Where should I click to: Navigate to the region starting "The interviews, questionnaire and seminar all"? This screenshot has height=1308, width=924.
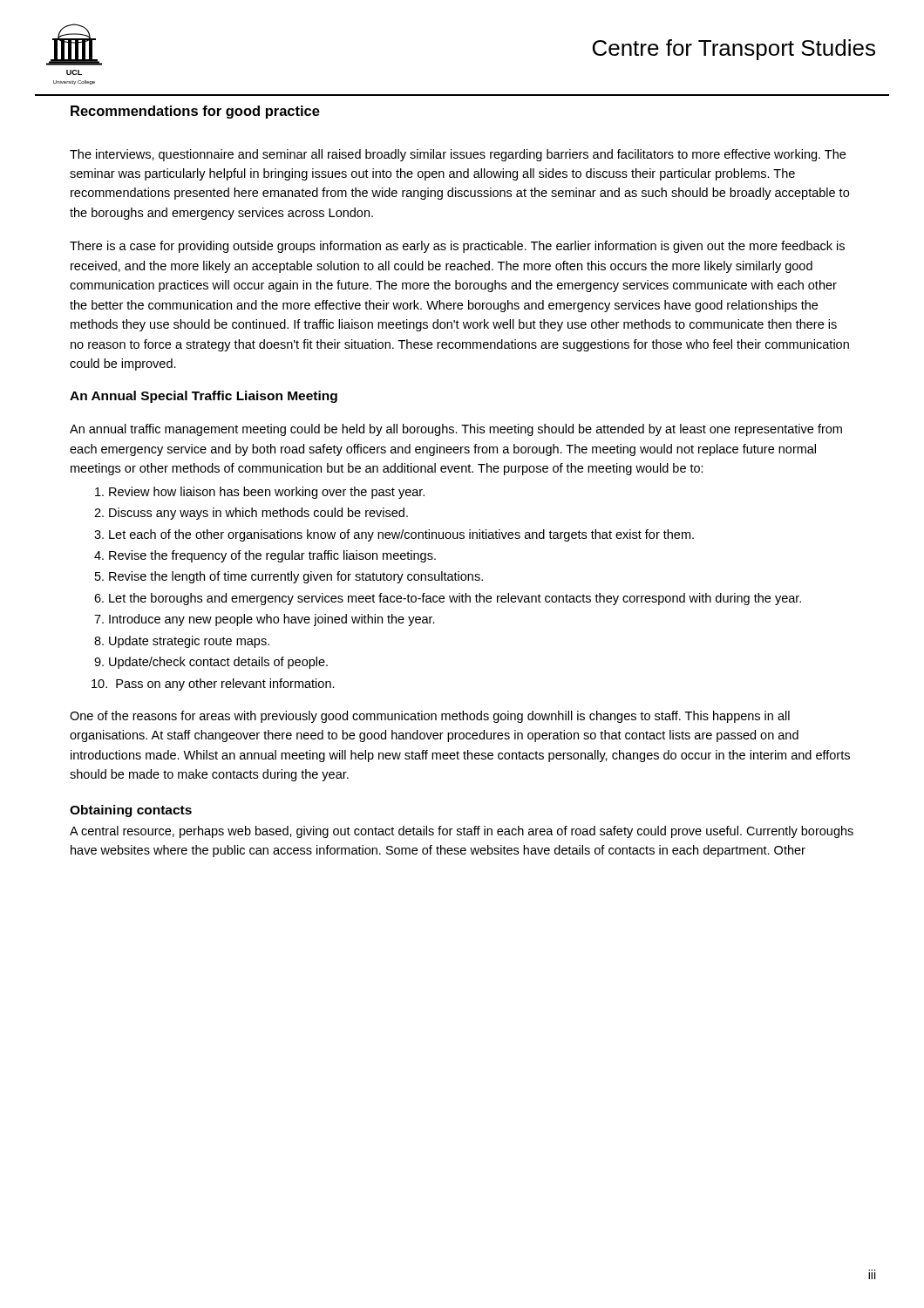coord(462,183)
